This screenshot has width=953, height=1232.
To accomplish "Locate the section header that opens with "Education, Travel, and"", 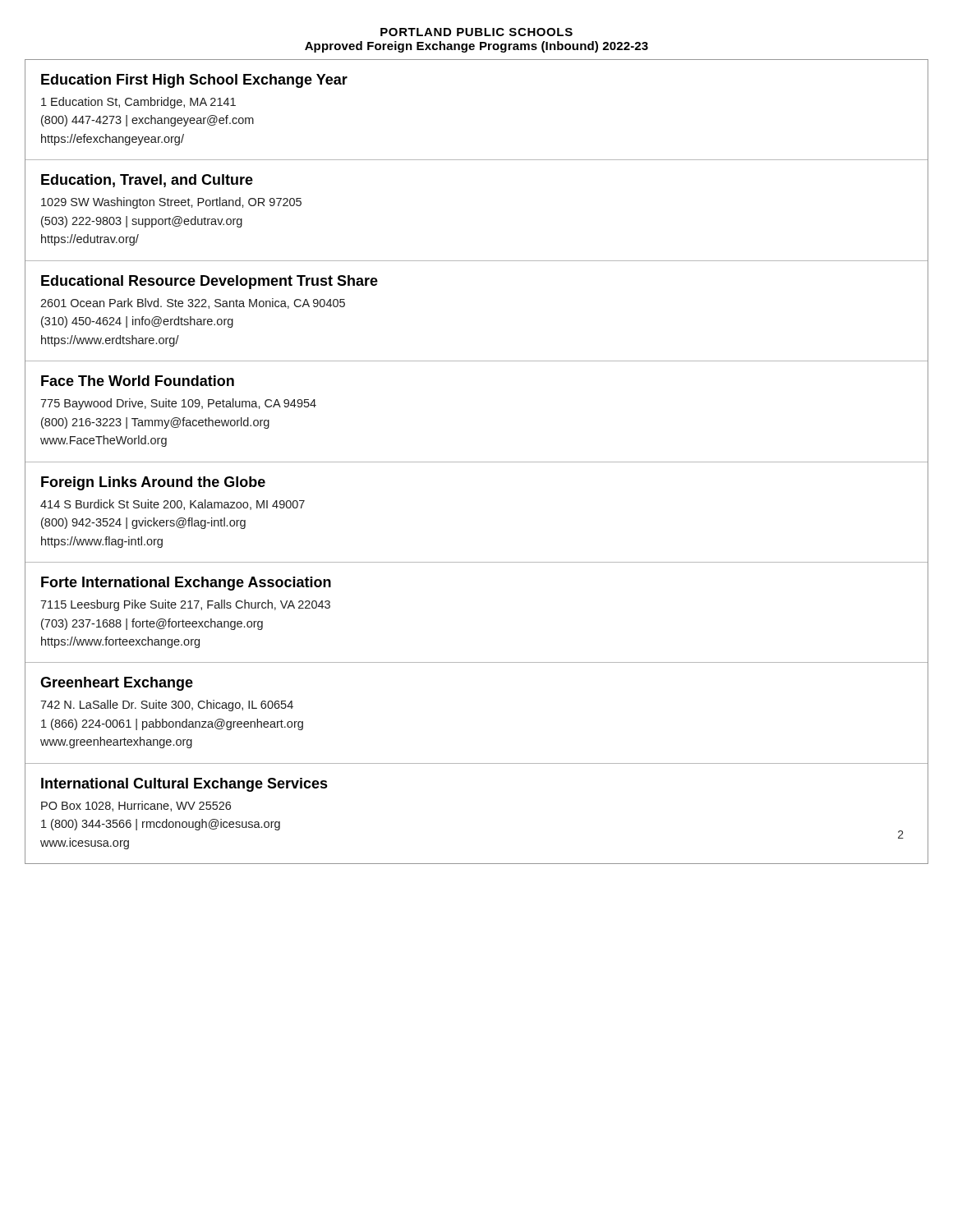I will click(147, 180).
